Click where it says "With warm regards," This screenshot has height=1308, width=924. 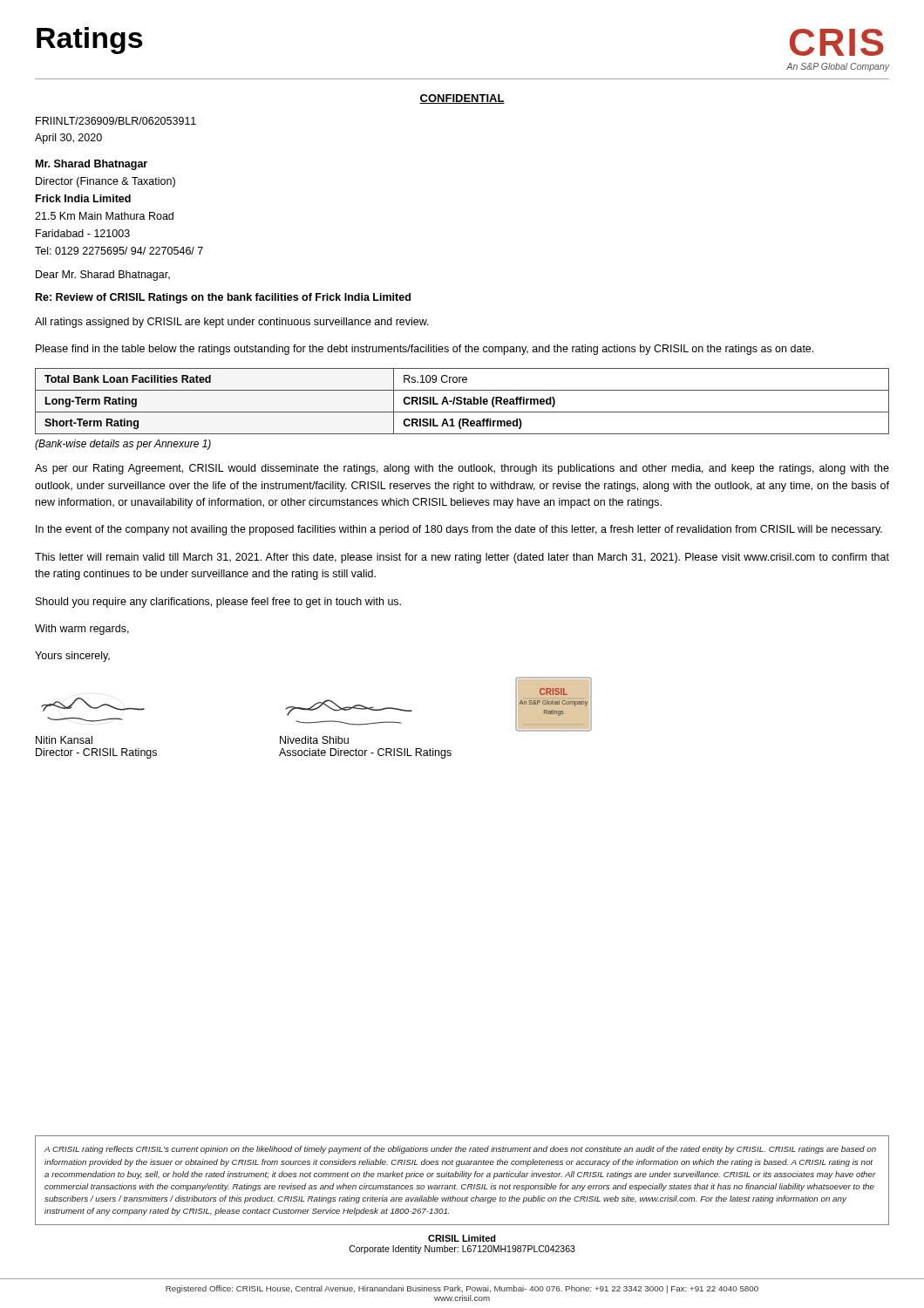(x=82, y=629)
